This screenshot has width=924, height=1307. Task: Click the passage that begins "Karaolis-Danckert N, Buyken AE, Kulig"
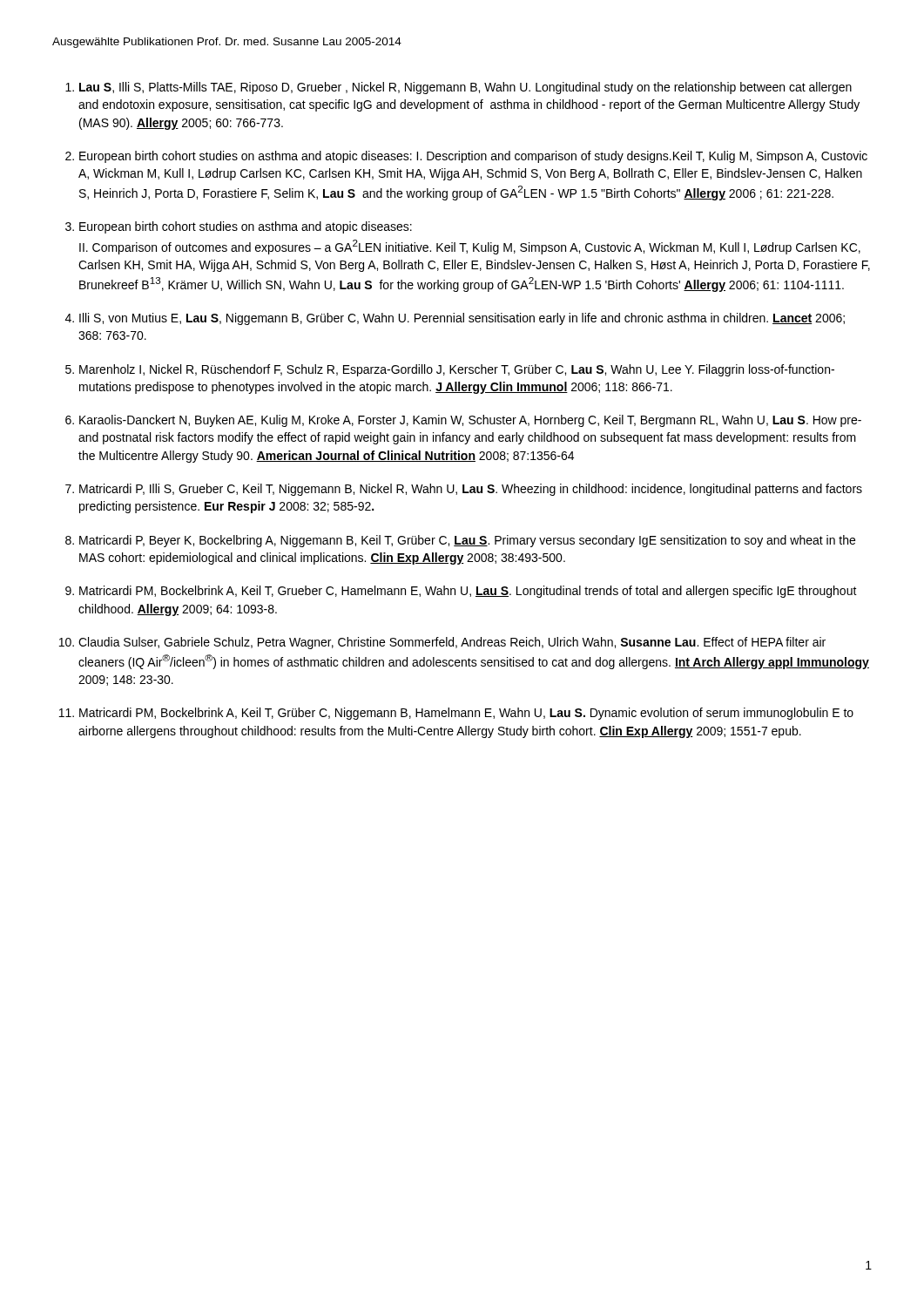470,438
